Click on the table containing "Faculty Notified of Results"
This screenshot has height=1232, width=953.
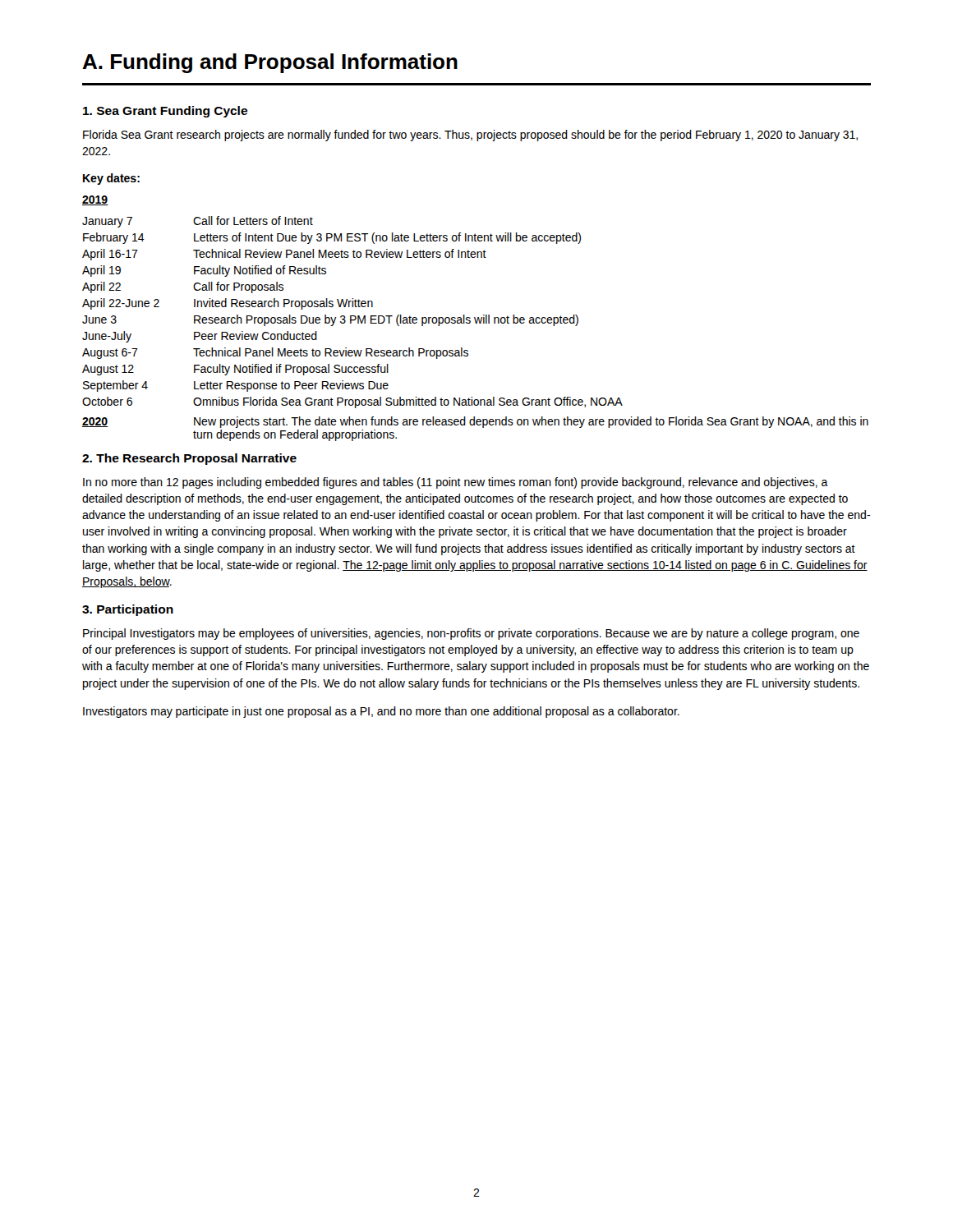pos(476,327)
